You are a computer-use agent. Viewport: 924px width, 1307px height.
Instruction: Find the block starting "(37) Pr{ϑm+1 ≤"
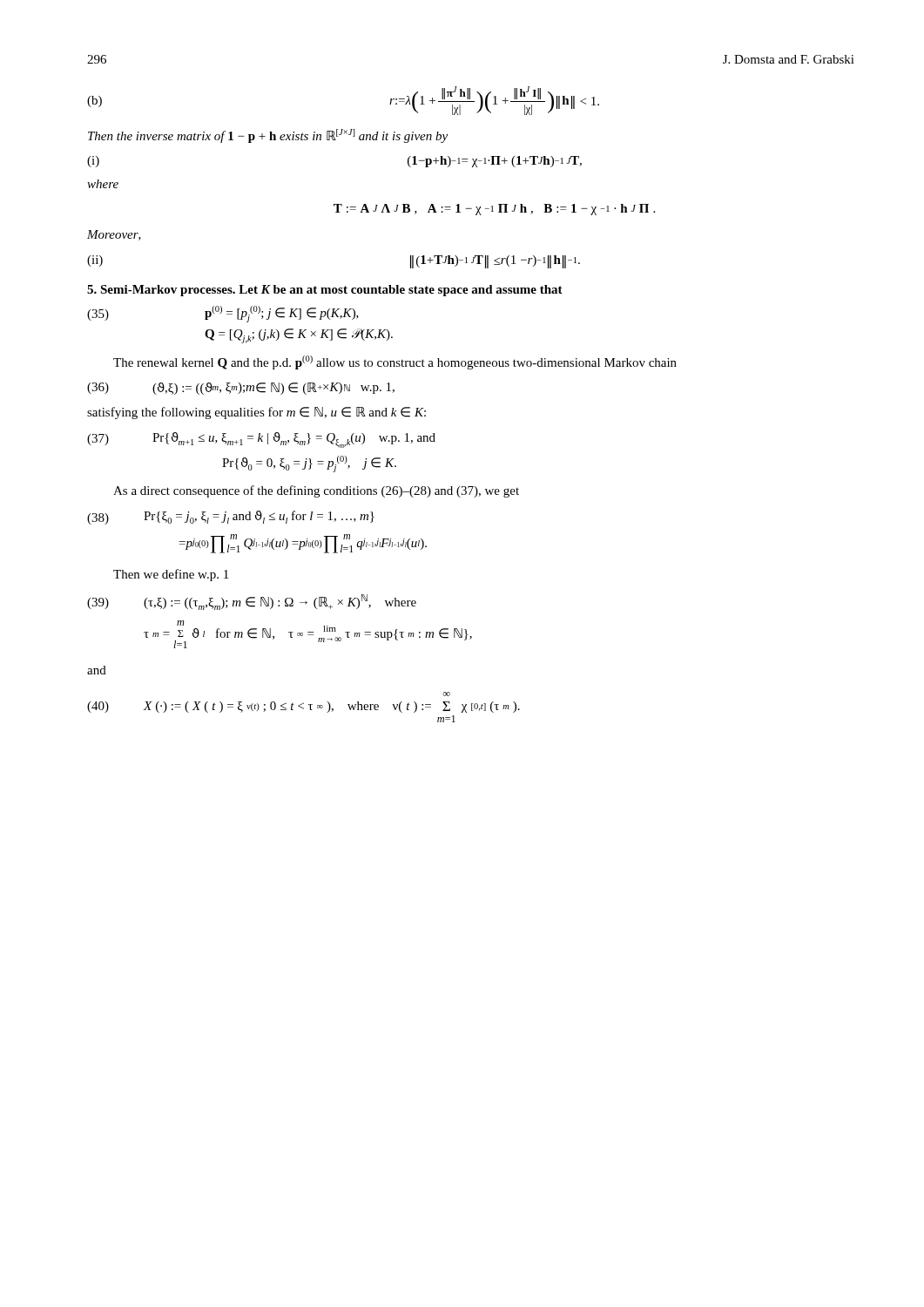261,440
